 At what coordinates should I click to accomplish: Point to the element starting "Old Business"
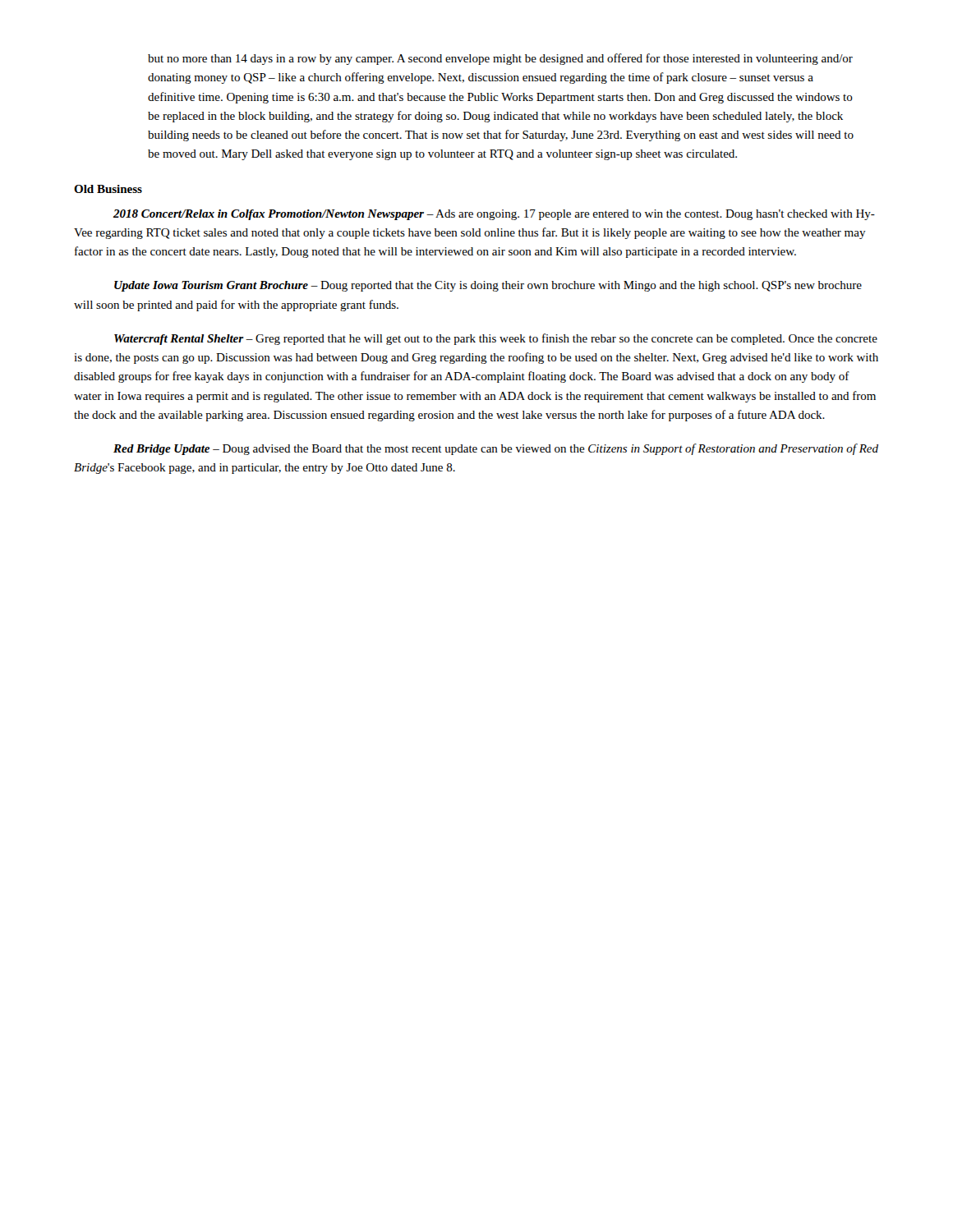pos(108,188)
